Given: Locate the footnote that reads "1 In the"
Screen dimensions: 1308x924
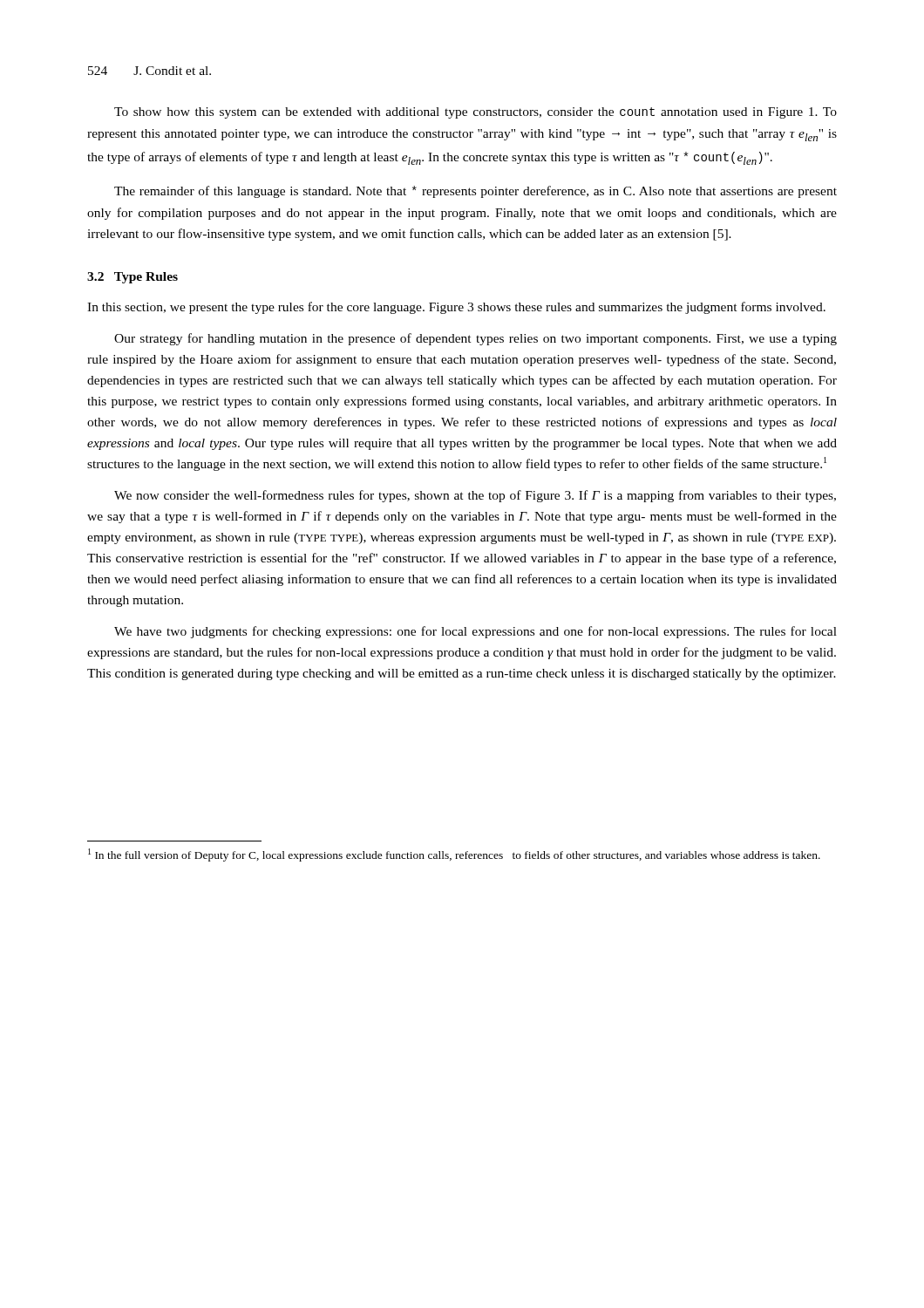Looking at the screenshot, I should pyautogui.click(x=462, y=855).
